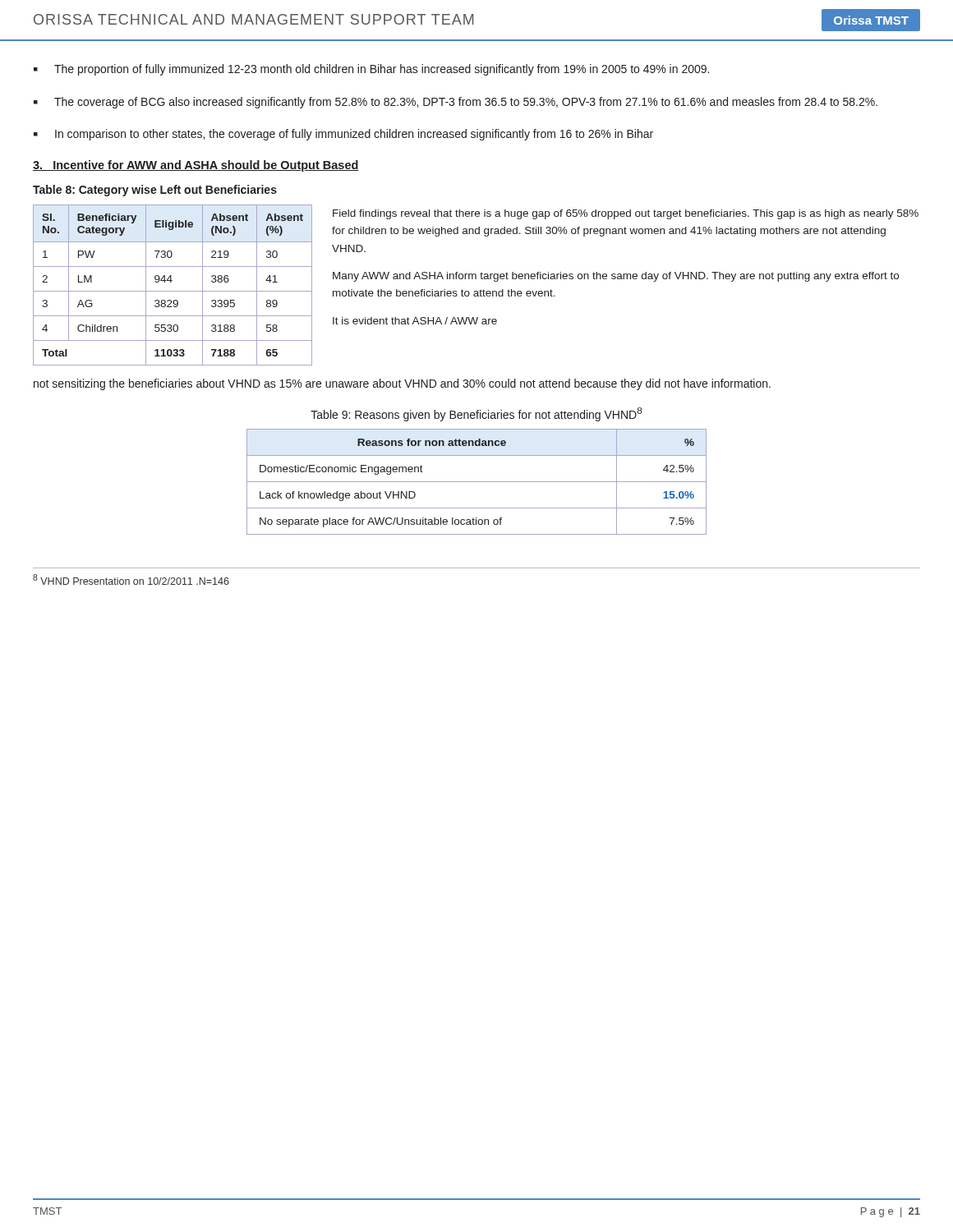
Task: Select the text starting "▪ The proportion of"
Action: pos(372,70)
